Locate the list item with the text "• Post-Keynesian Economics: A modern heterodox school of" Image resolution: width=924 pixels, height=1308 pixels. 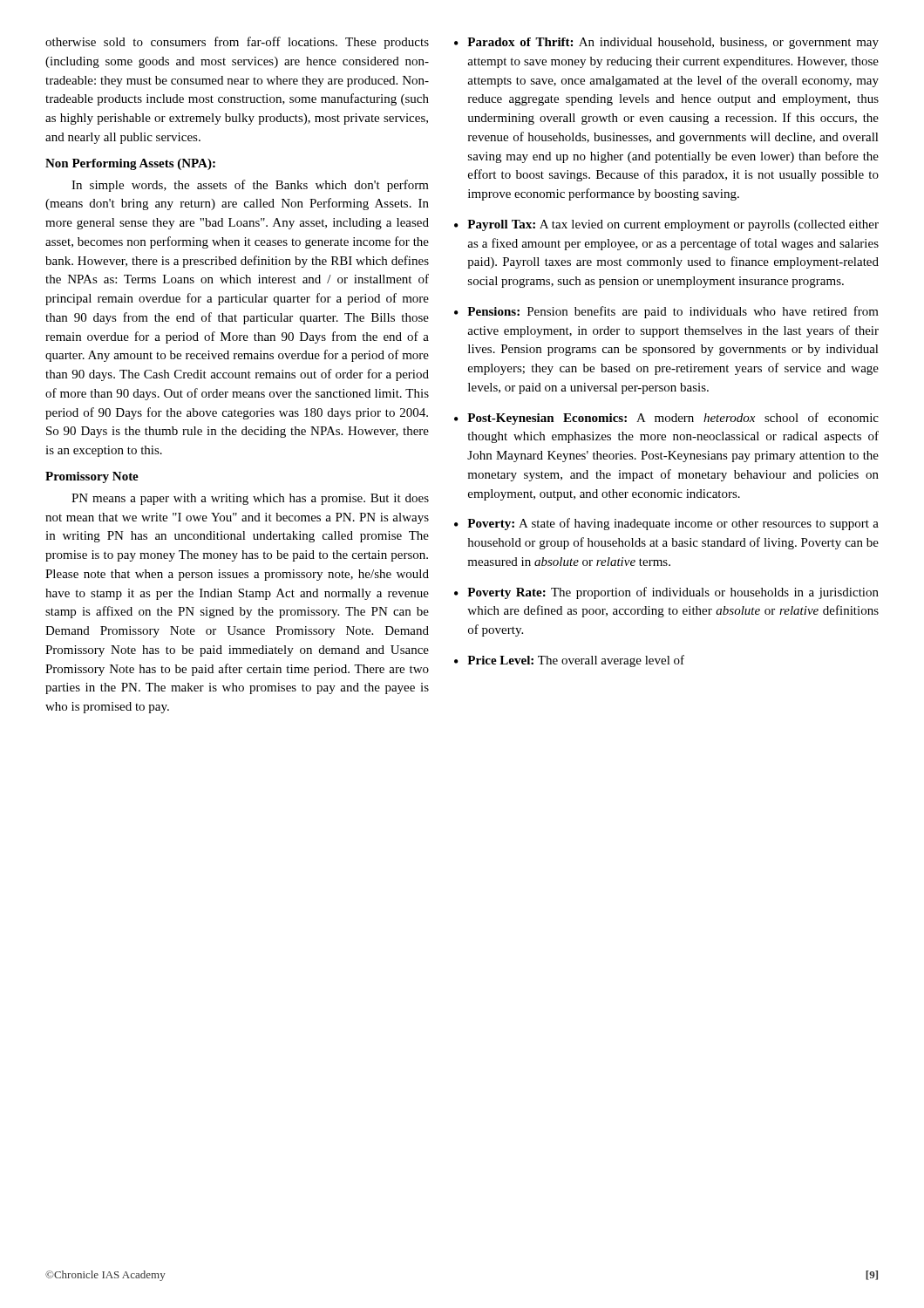pos(666,456)
